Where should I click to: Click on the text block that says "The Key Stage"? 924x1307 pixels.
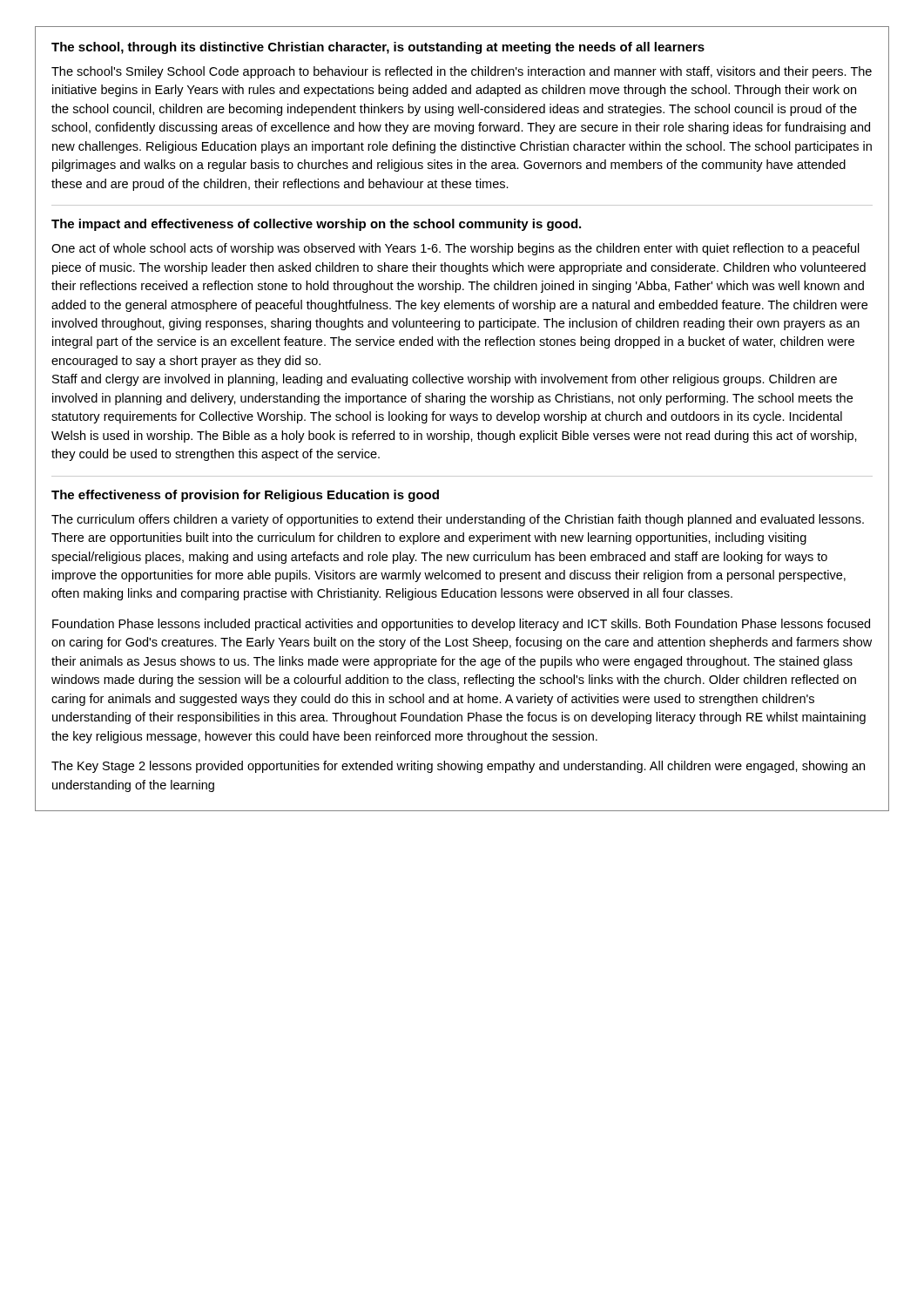[x=459, y=775]
